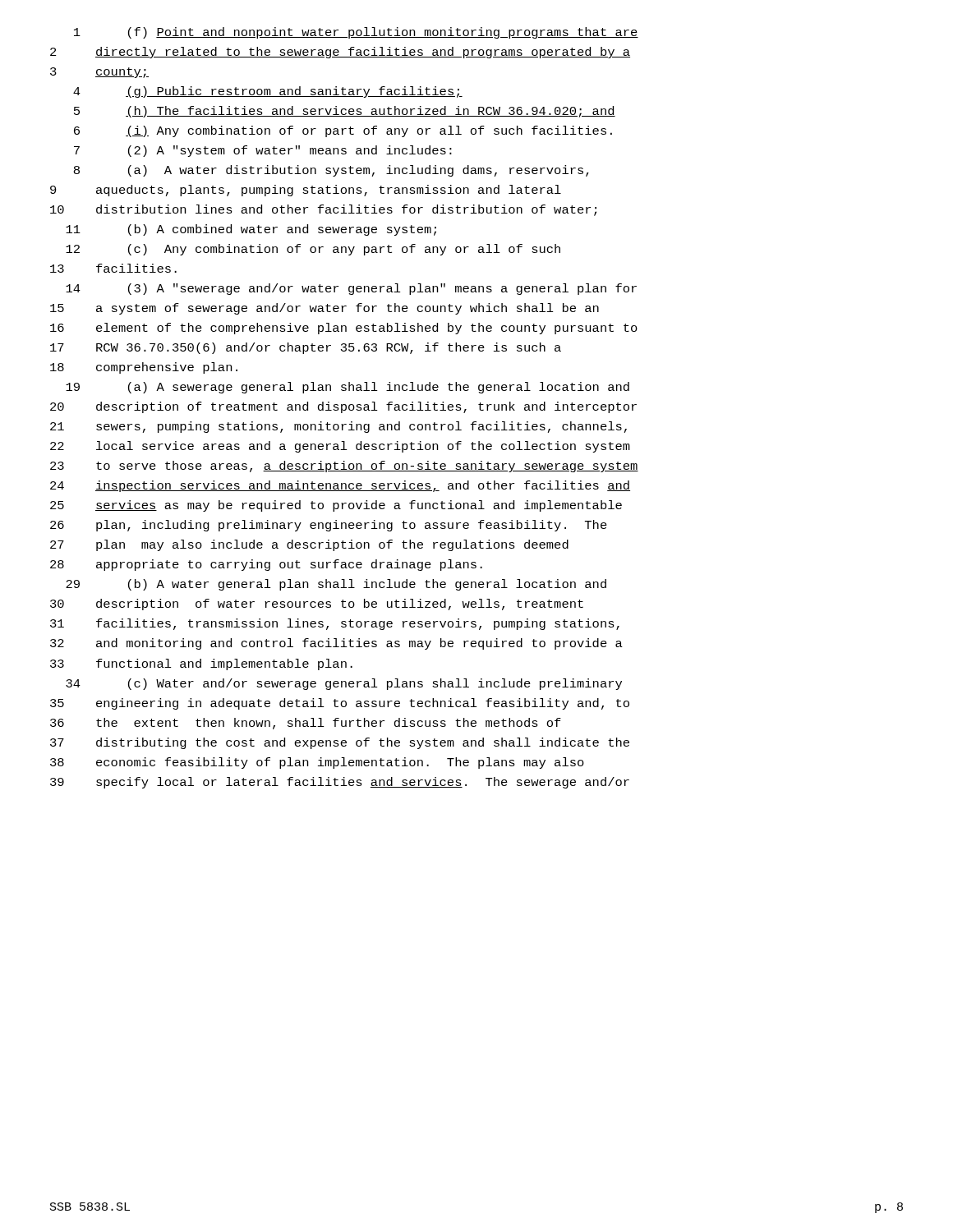This screenshot has height=1232, width=953.
Task: Point to the text block starting "8 (a) A water distribution"
Action: click(x=476, y=191)
